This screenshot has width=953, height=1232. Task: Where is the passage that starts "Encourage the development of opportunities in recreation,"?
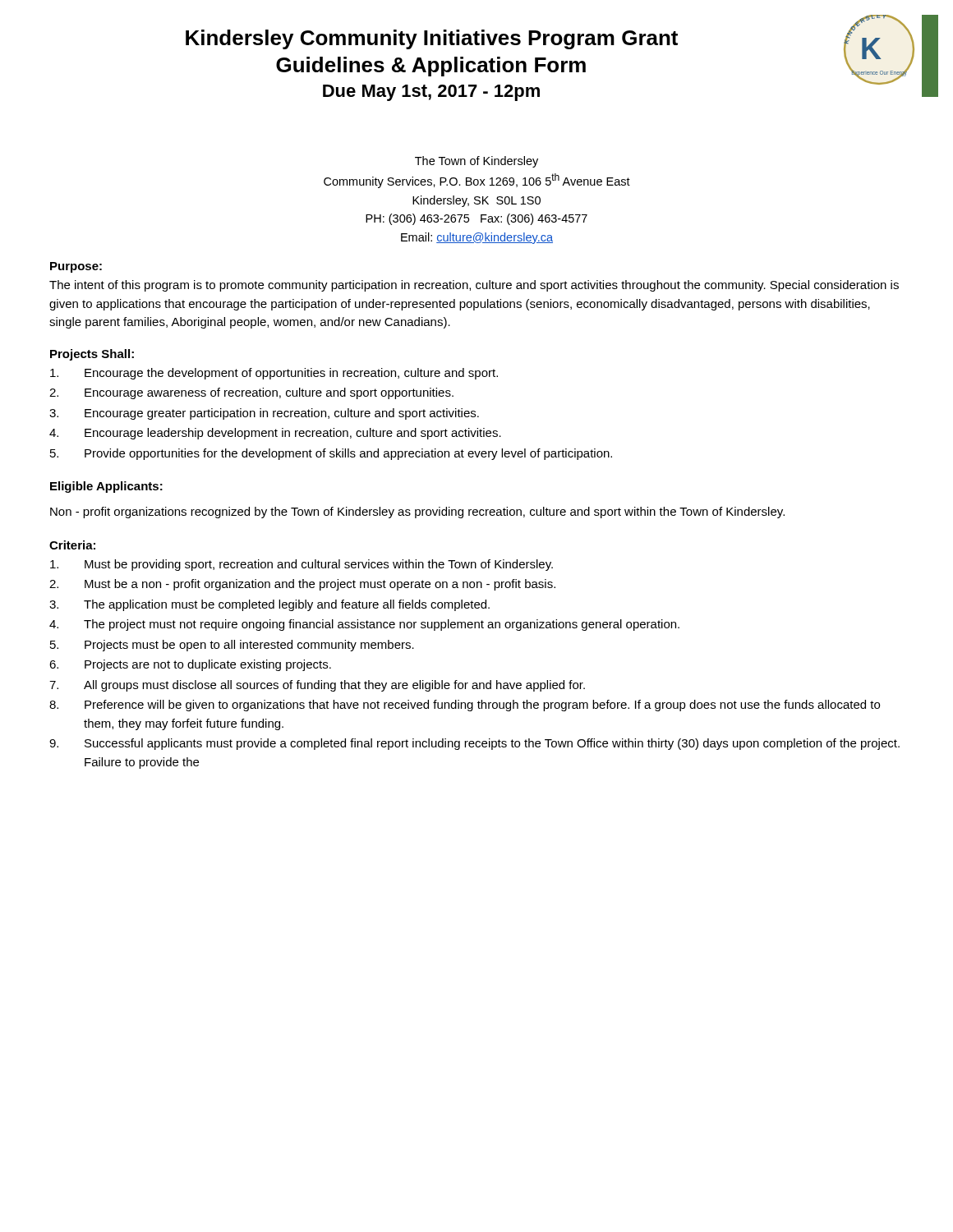point(476,373)
